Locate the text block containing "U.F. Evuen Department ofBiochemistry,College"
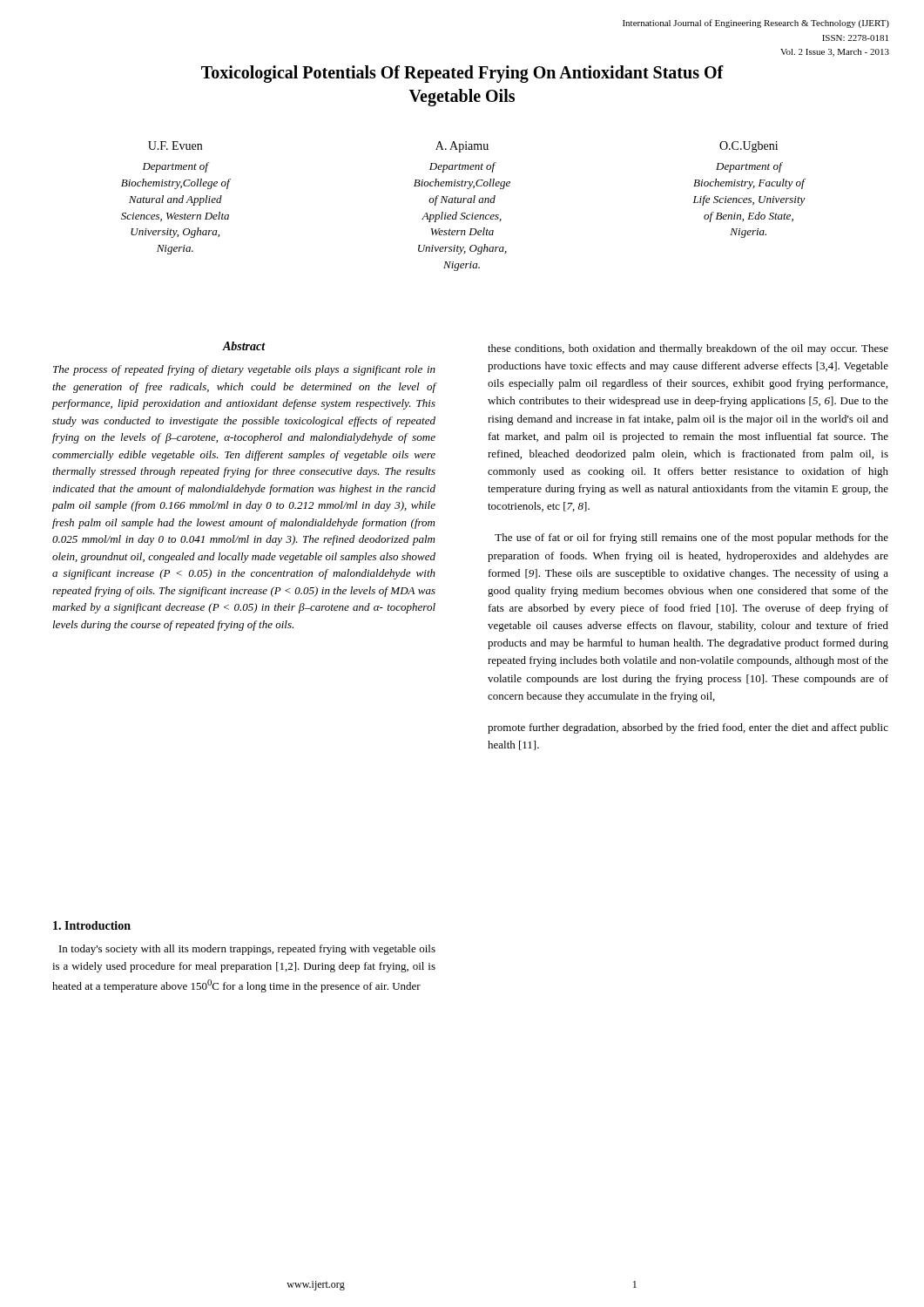 [175, 198]
